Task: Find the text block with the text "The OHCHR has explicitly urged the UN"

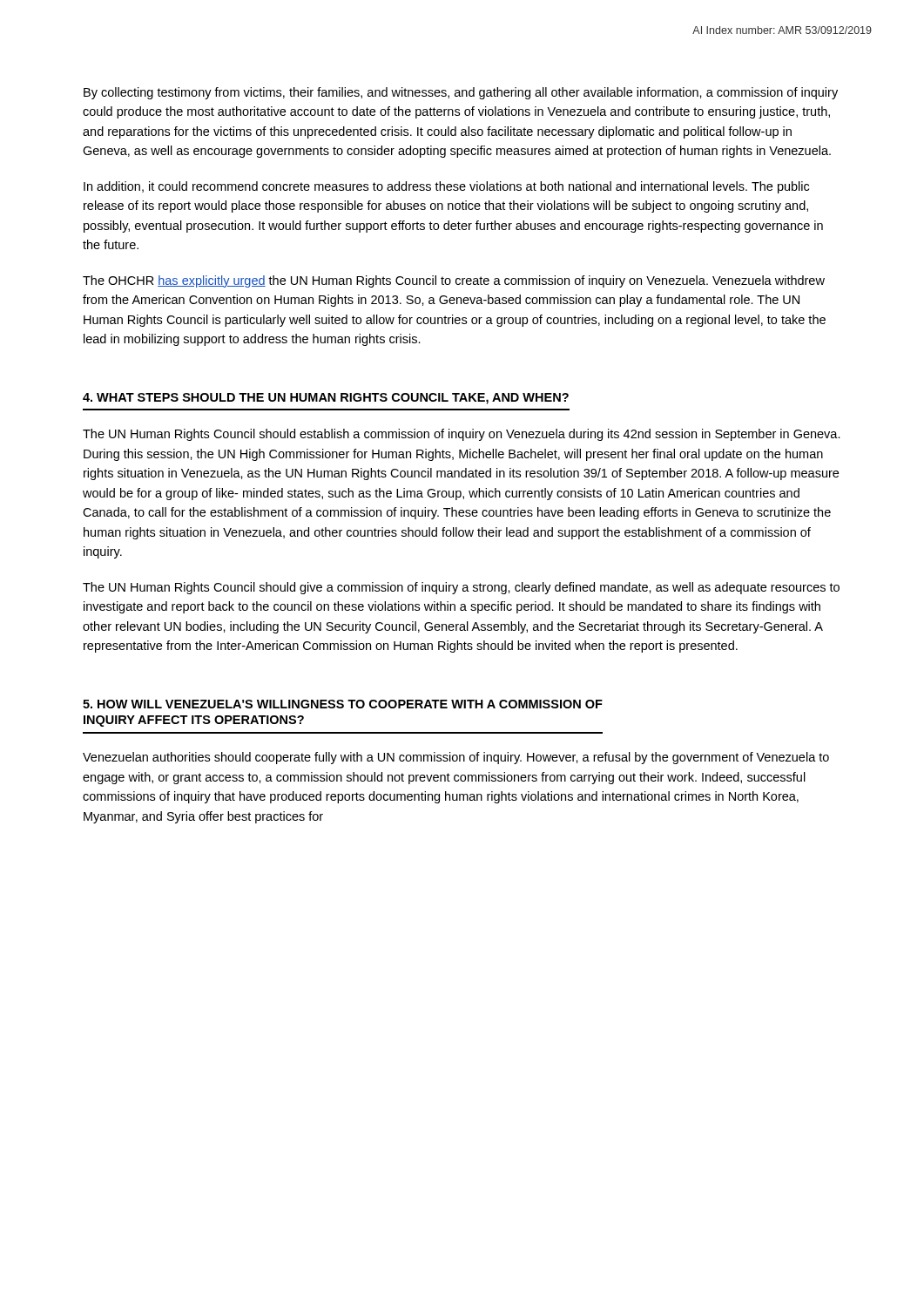Action: pyautogui.click(x=454, y=310)
